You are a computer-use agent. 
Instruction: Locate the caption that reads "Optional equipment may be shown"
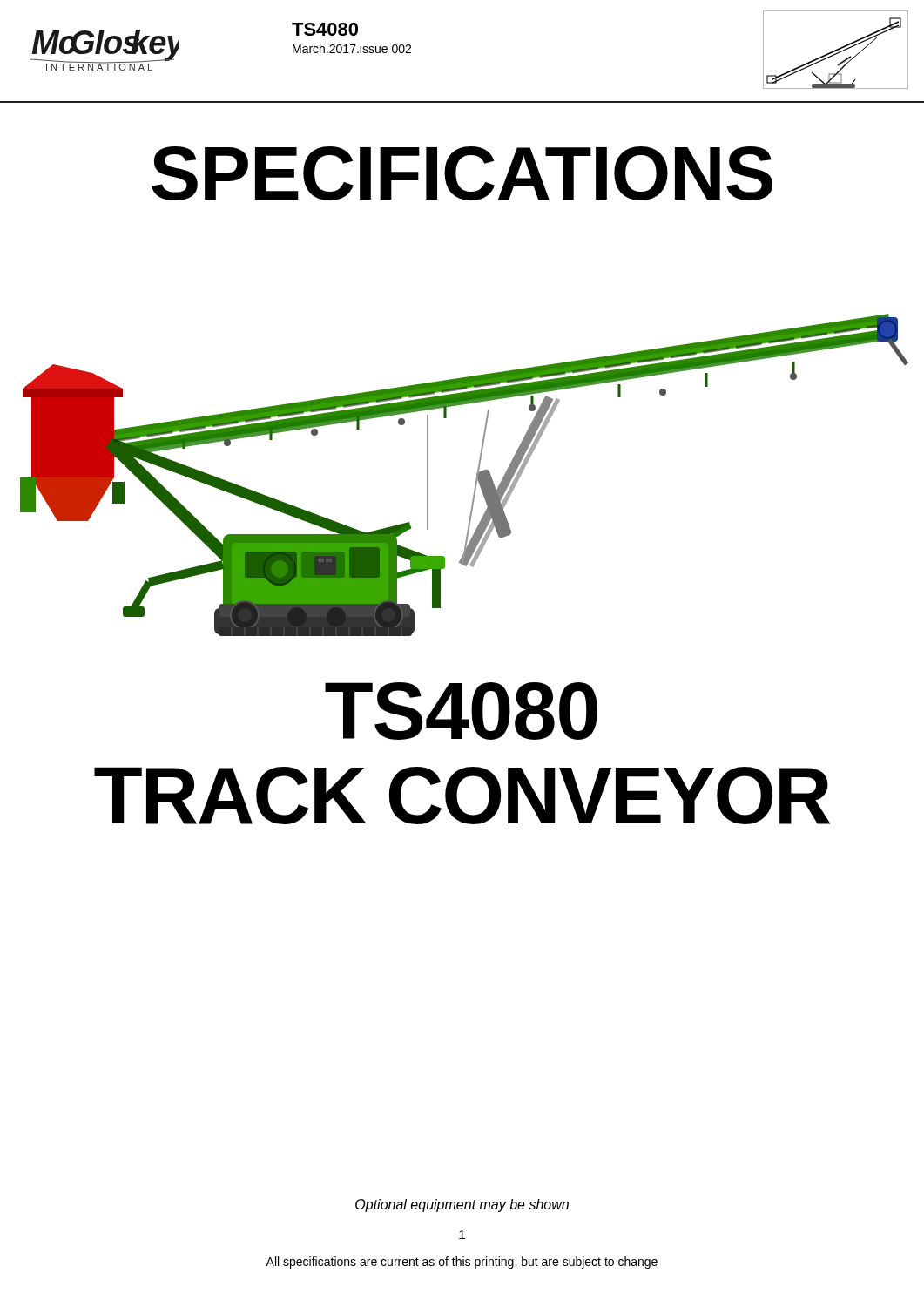(462, 1205)
